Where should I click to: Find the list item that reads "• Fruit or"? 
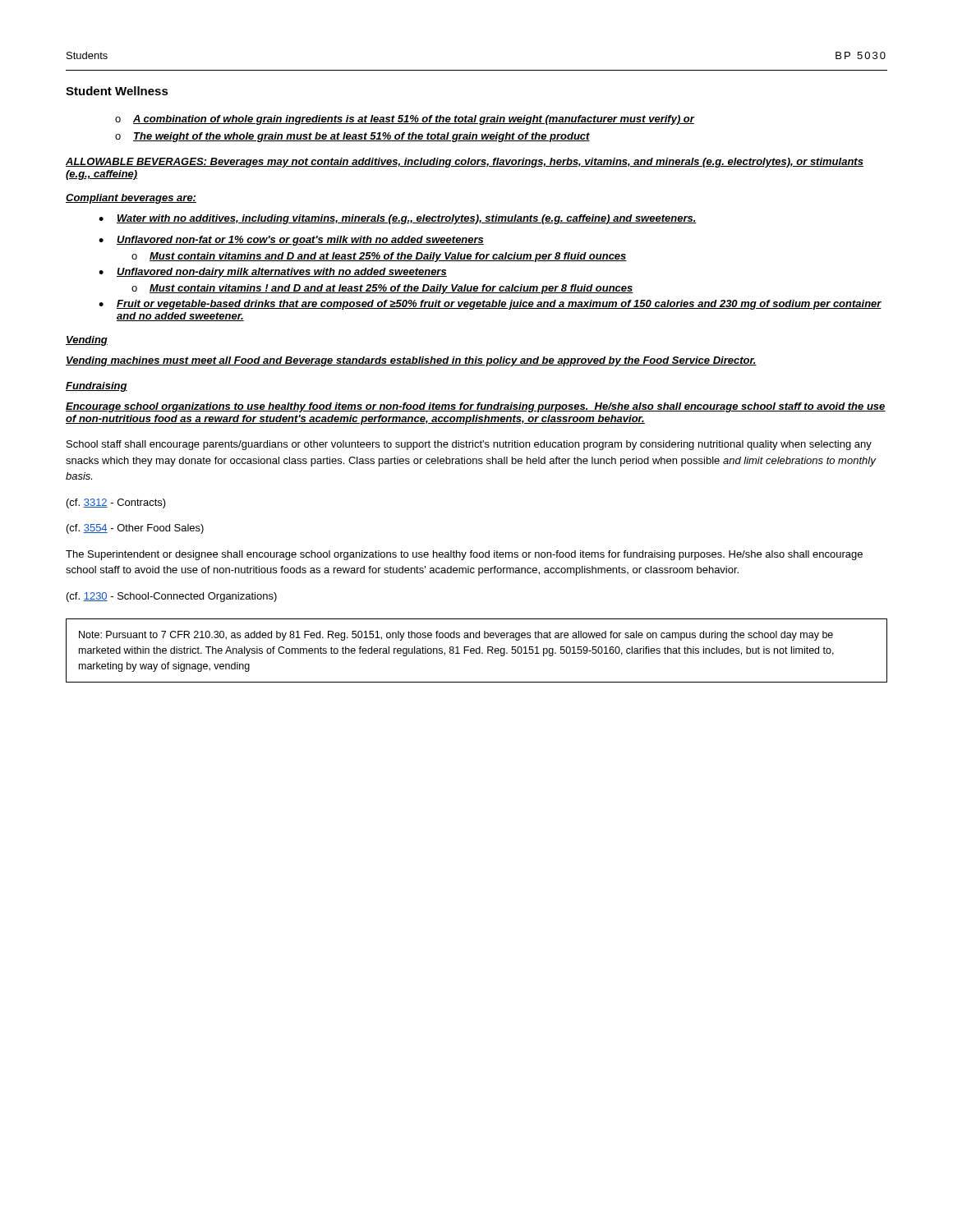[493, 310]
